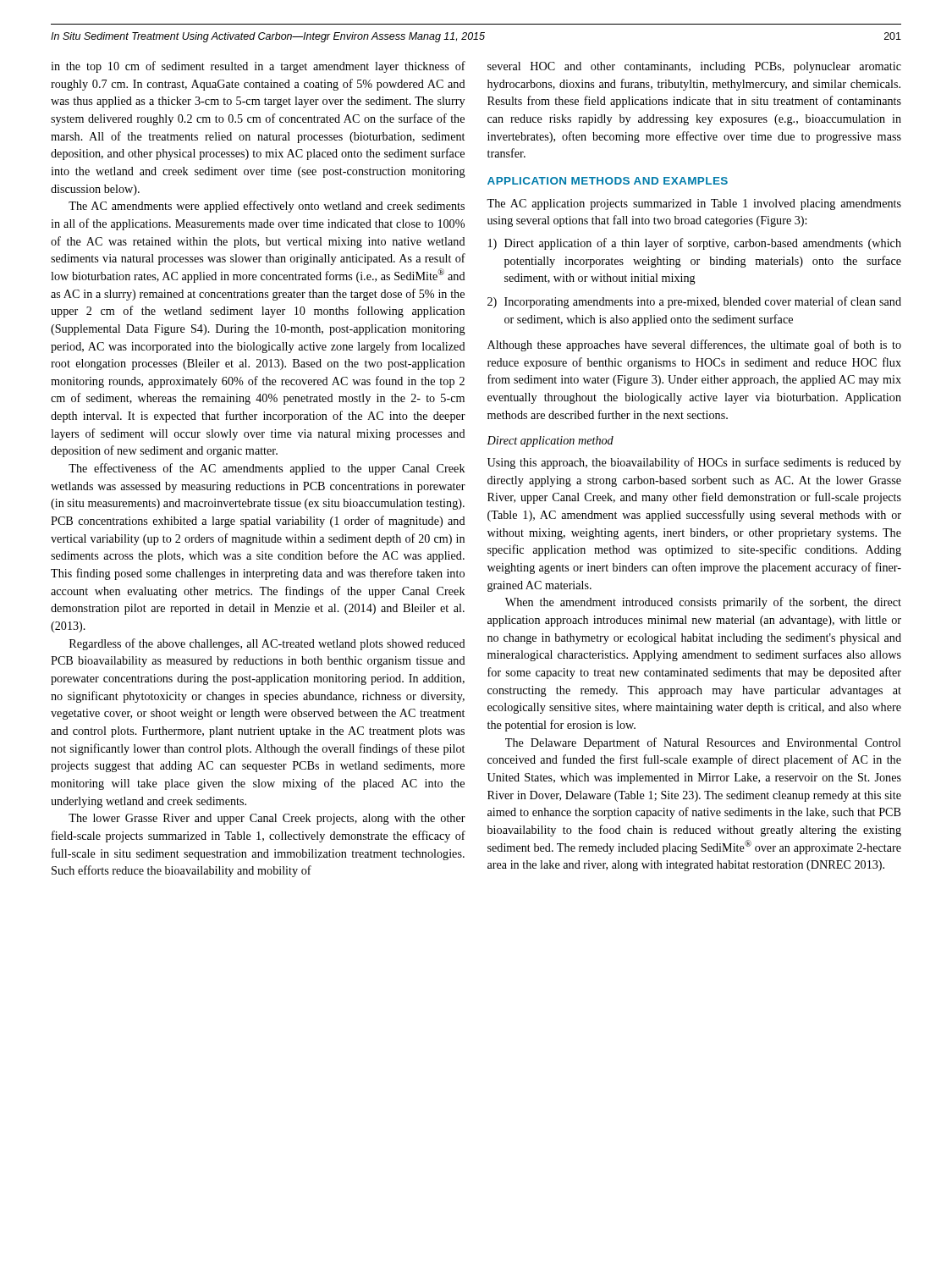Where is the passage that starts "Although these approaches have several differences,"?

(x=694, y=380)
